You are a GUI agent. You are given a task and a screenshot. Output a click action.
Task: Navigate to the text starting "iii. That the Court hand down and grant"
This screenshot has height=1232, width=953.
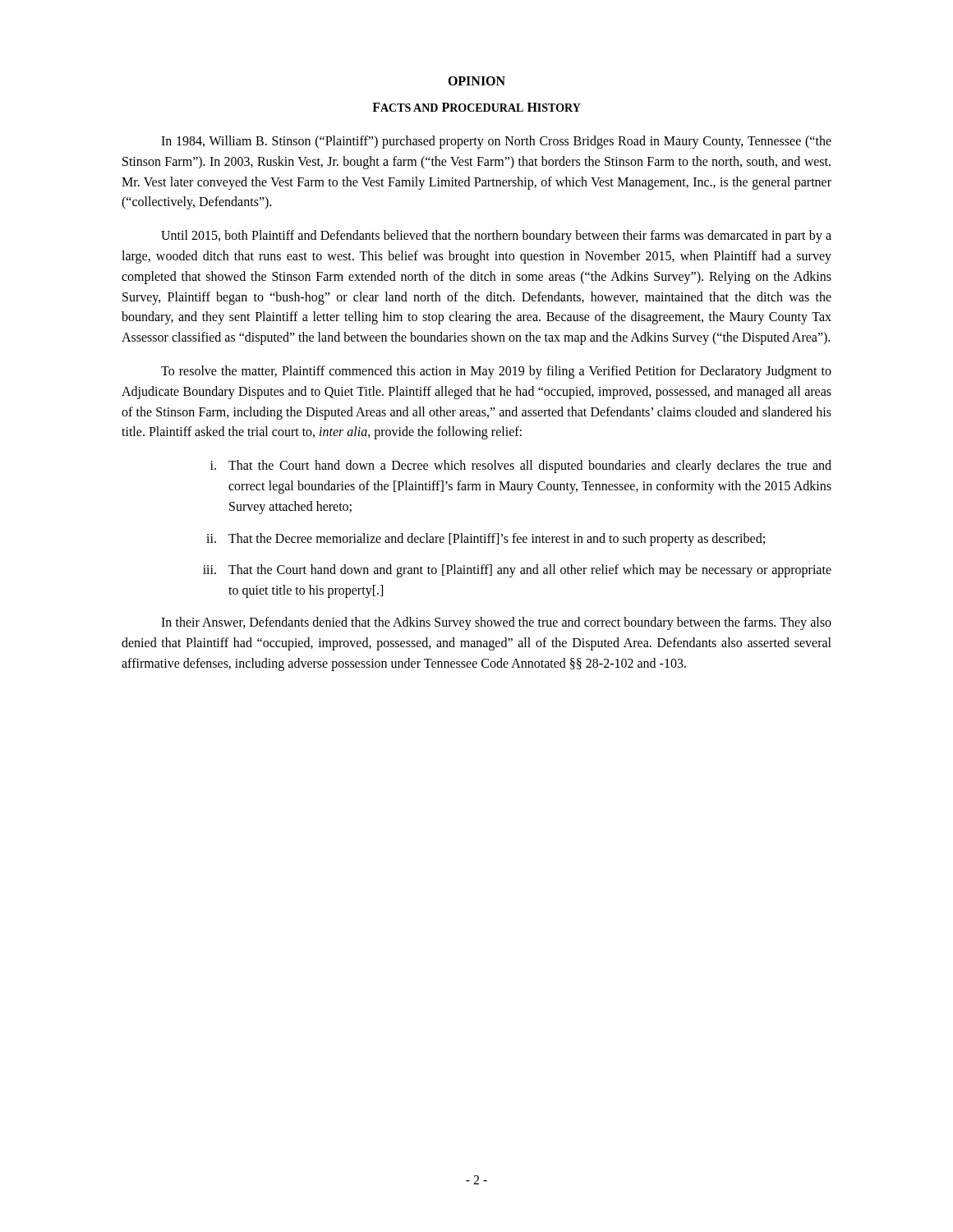click(x=509, y=581)
